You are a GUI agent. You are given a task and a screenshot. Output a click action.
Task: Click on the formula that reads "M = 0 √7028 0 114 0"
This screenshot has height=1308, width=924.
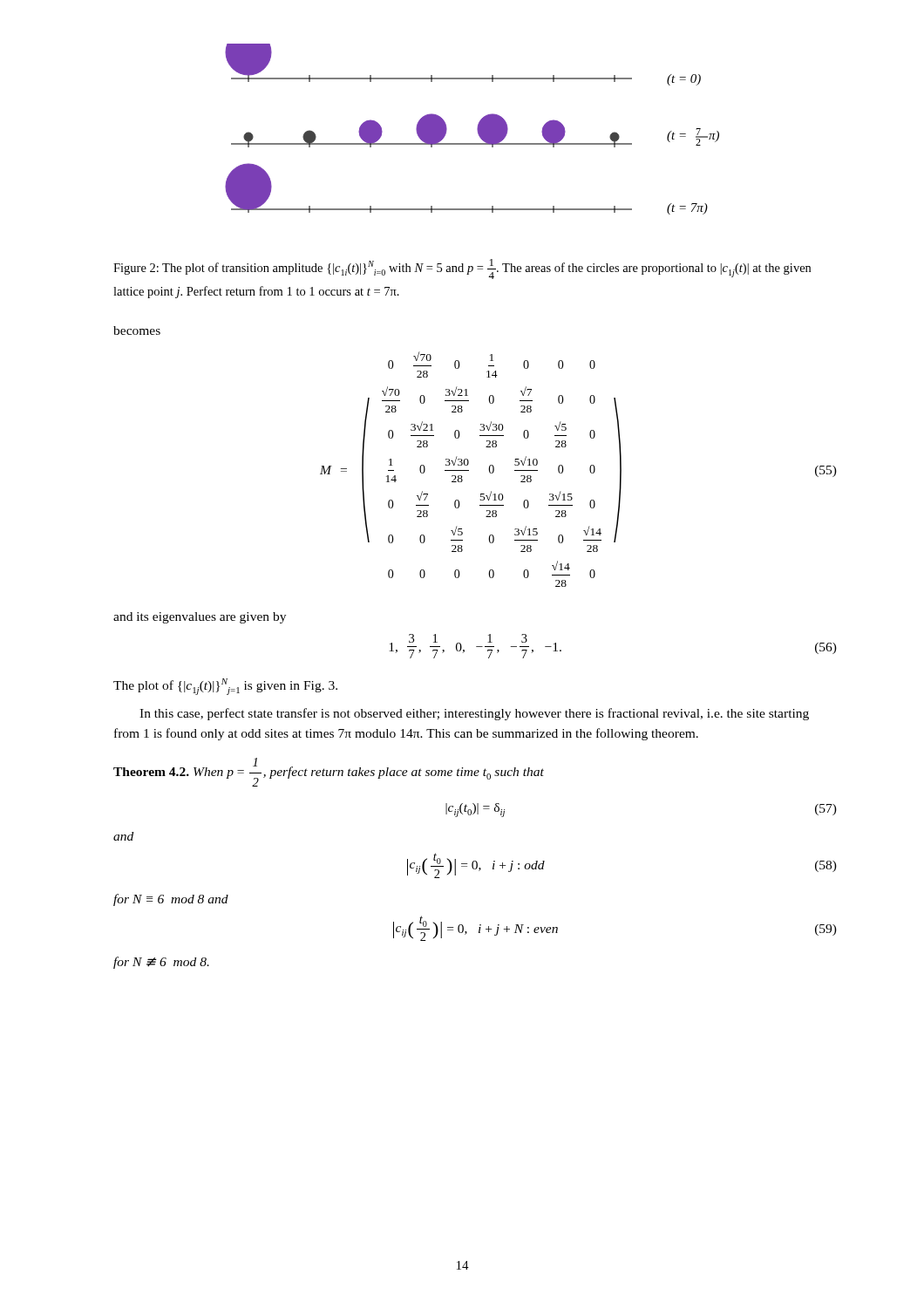coord(578,470)
